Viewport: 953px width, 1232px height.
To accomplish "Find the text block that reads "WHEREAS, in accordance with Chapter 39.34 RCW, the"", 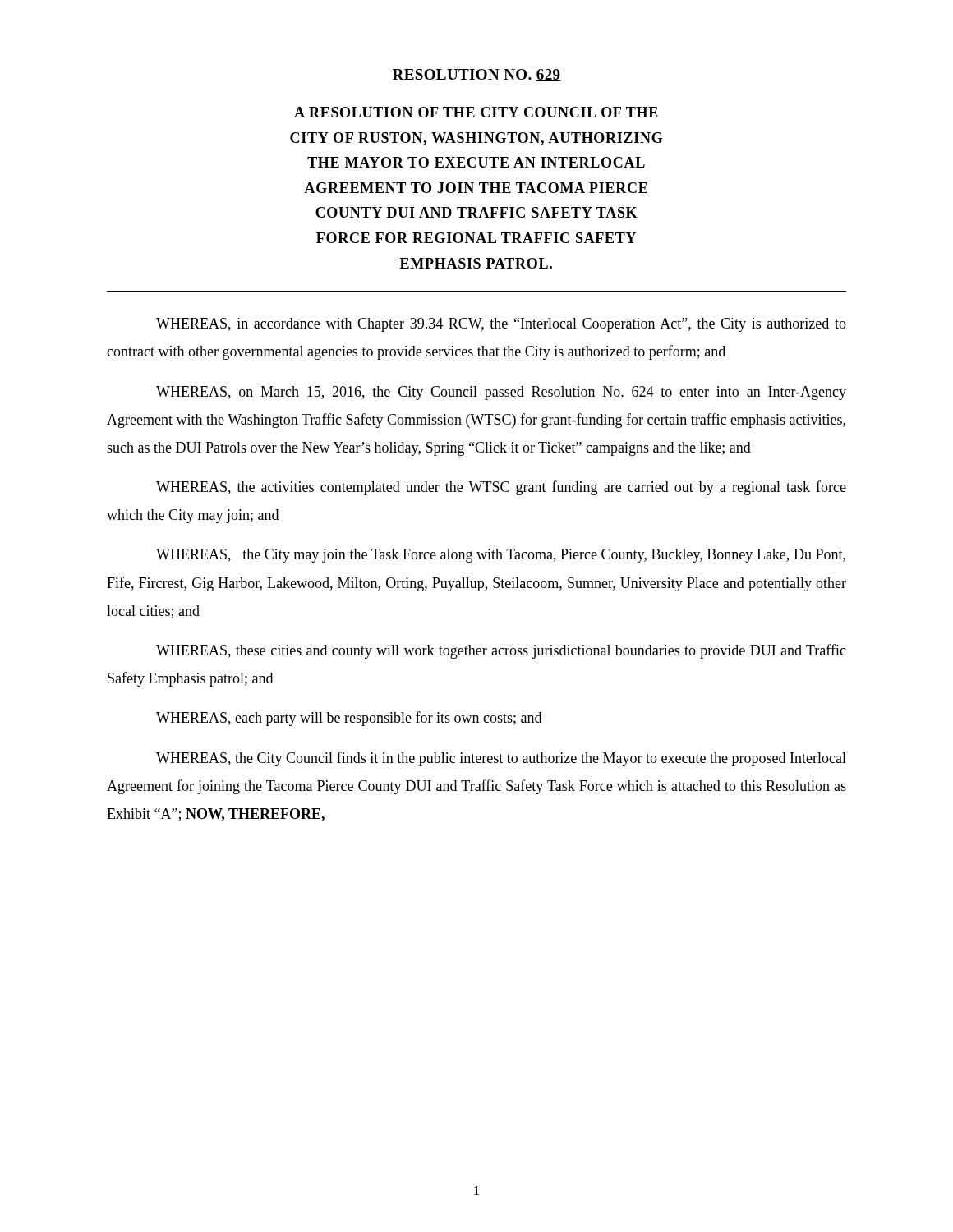I will 476,338.
